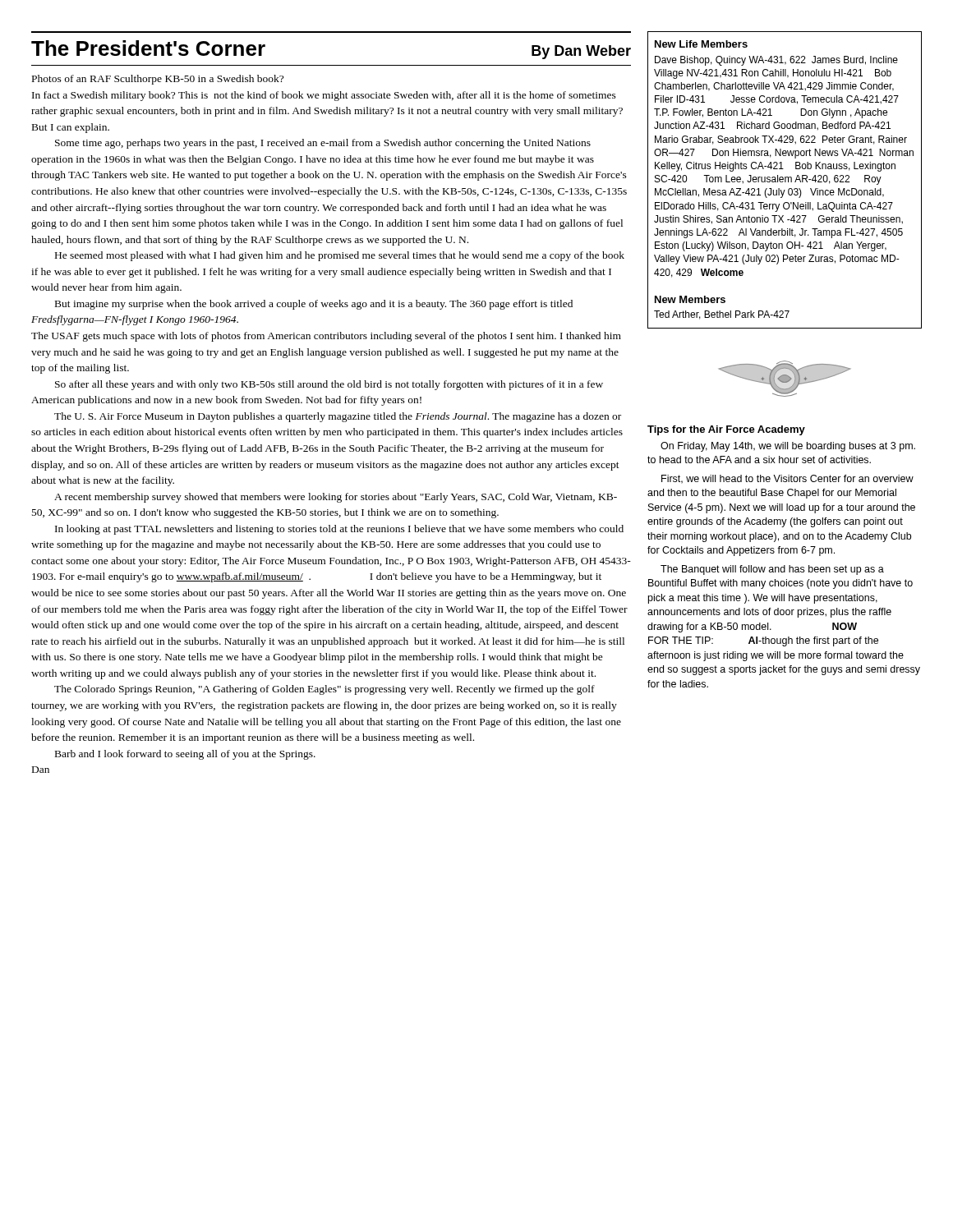Find the title containing "The President's Corner By"
Viewport: 953px width, 1232px height.
(147, 50)
